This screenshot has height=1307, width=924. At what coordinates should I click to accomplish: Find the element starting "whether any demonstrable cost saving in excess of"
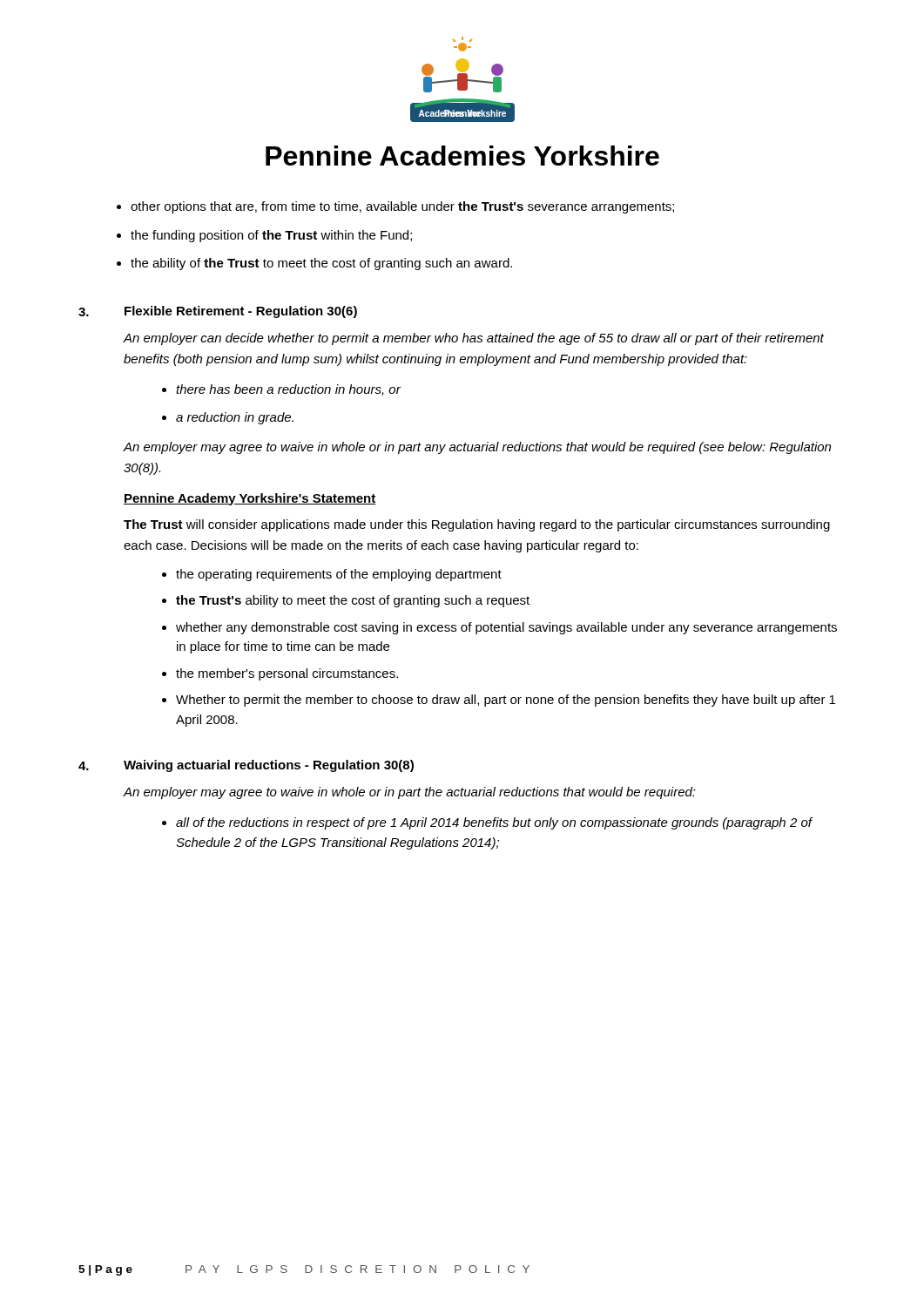[511, 637]
